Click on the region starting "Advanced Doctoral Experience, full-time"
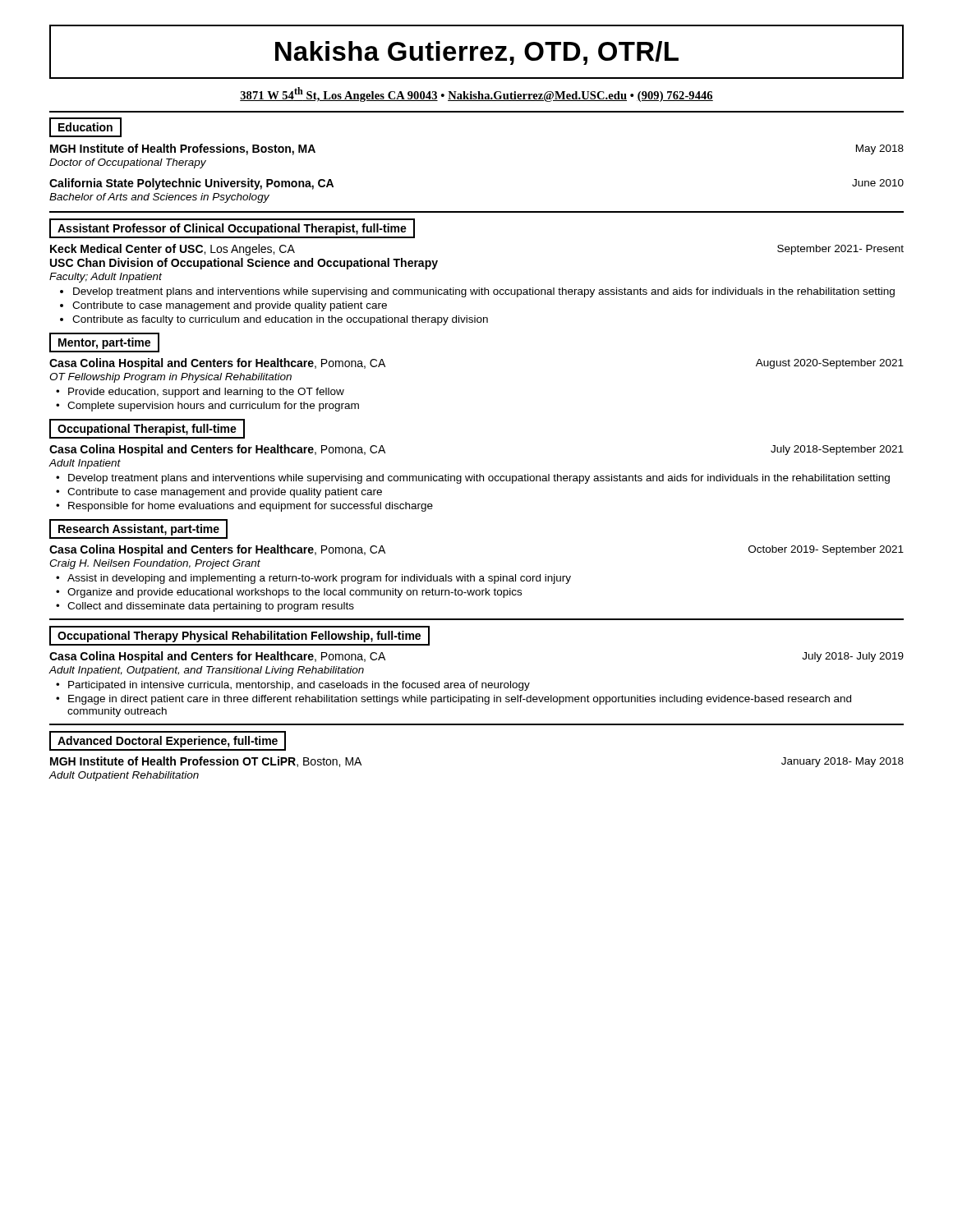The width and height of the screenshot is (953, 1232). [168, 741]
